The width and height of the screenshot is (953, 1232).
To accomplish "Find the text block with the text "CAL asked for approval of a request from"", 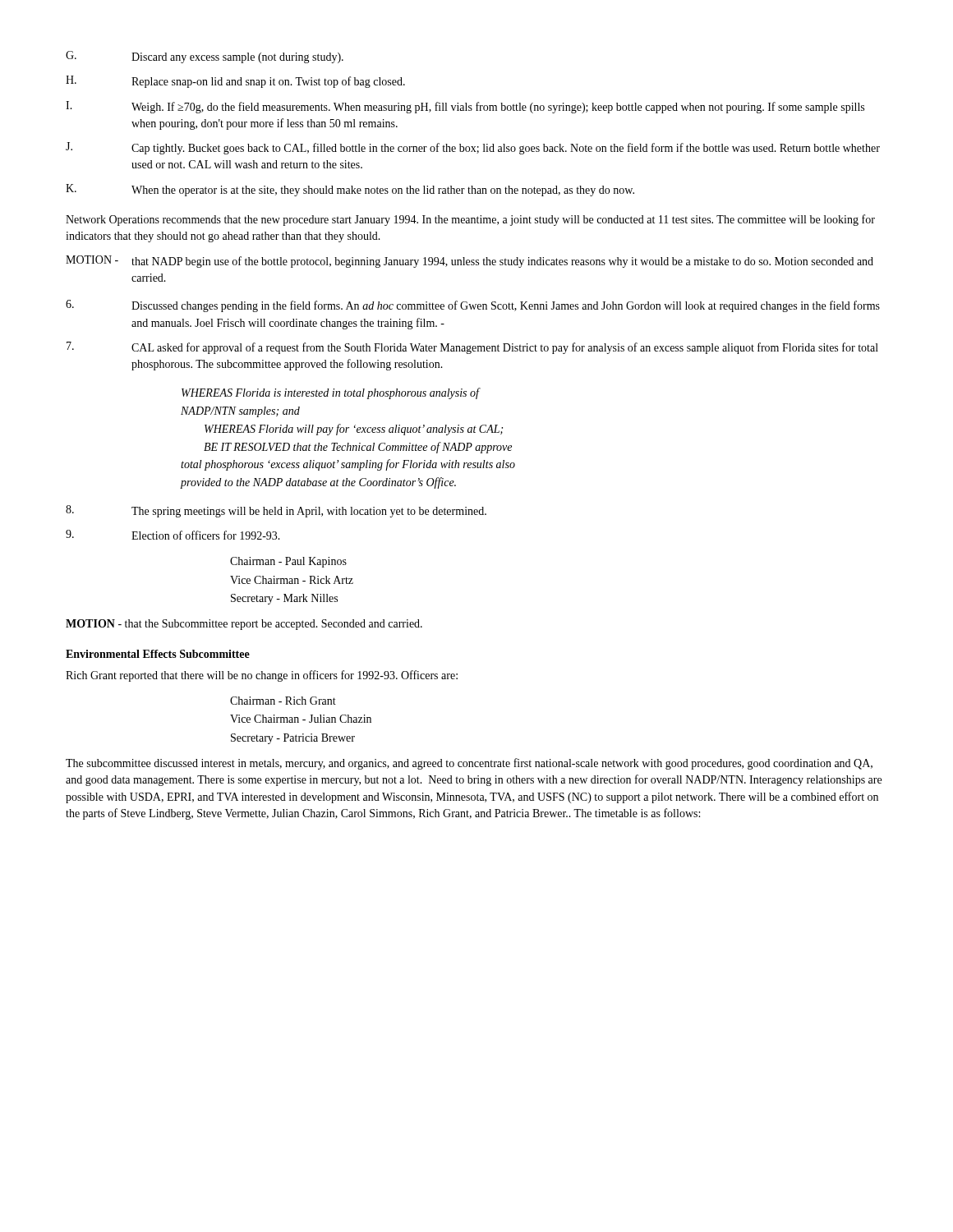I will tap(476, 357).
